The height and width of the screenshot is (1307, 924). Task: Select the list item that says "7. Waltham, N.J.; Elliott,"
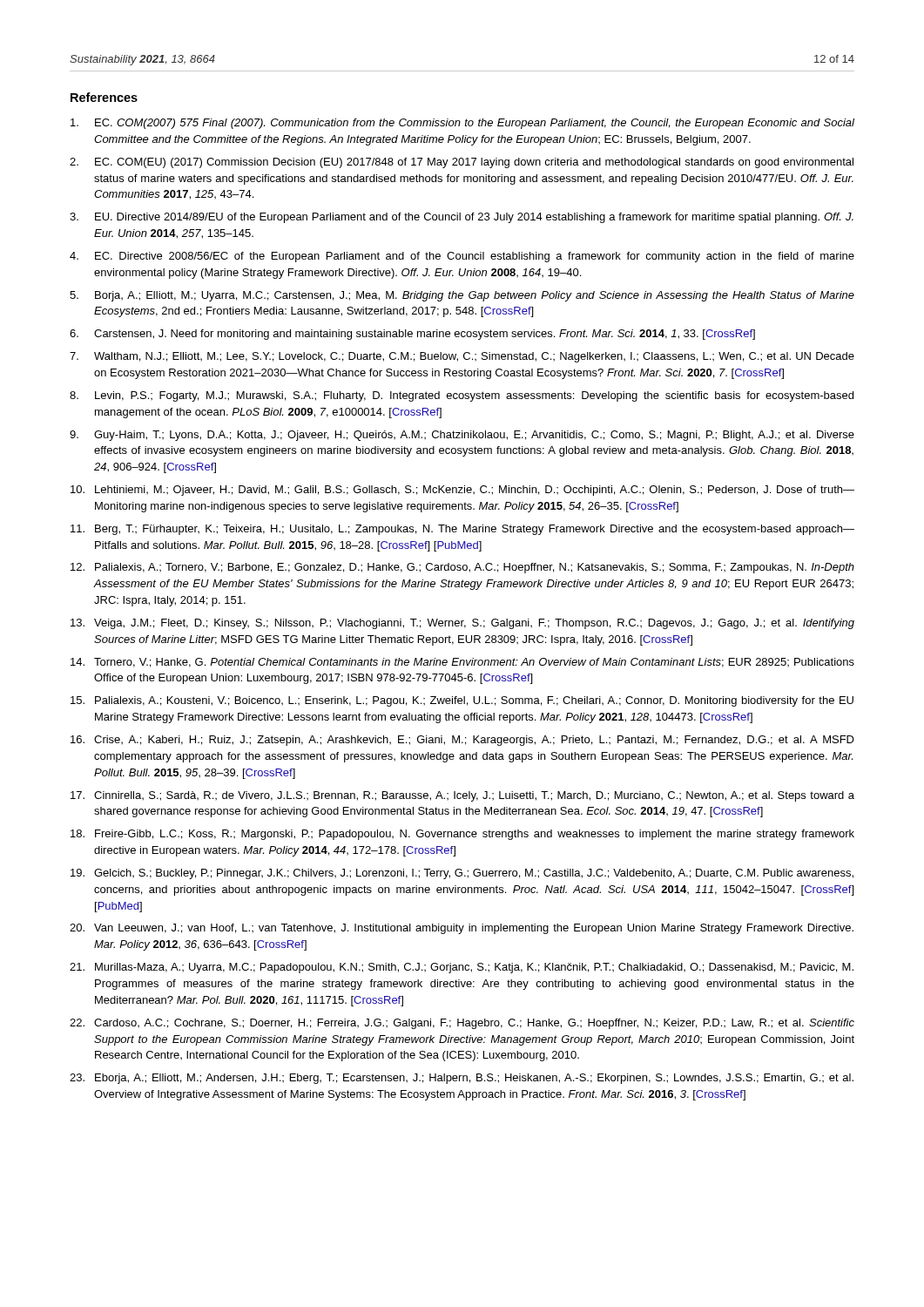coord(462,365)
